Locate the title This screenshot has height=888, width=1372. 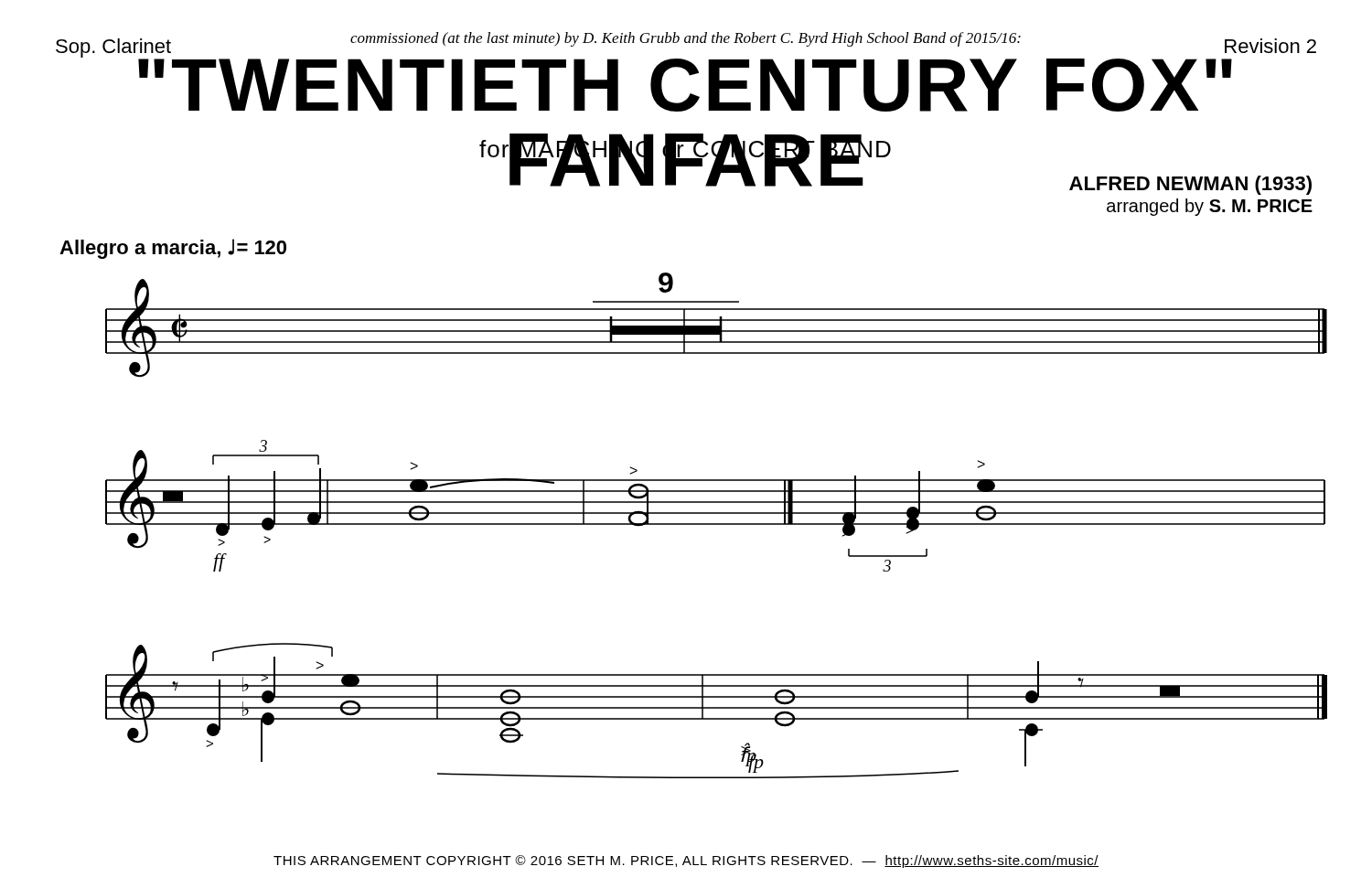coord(686,123)
